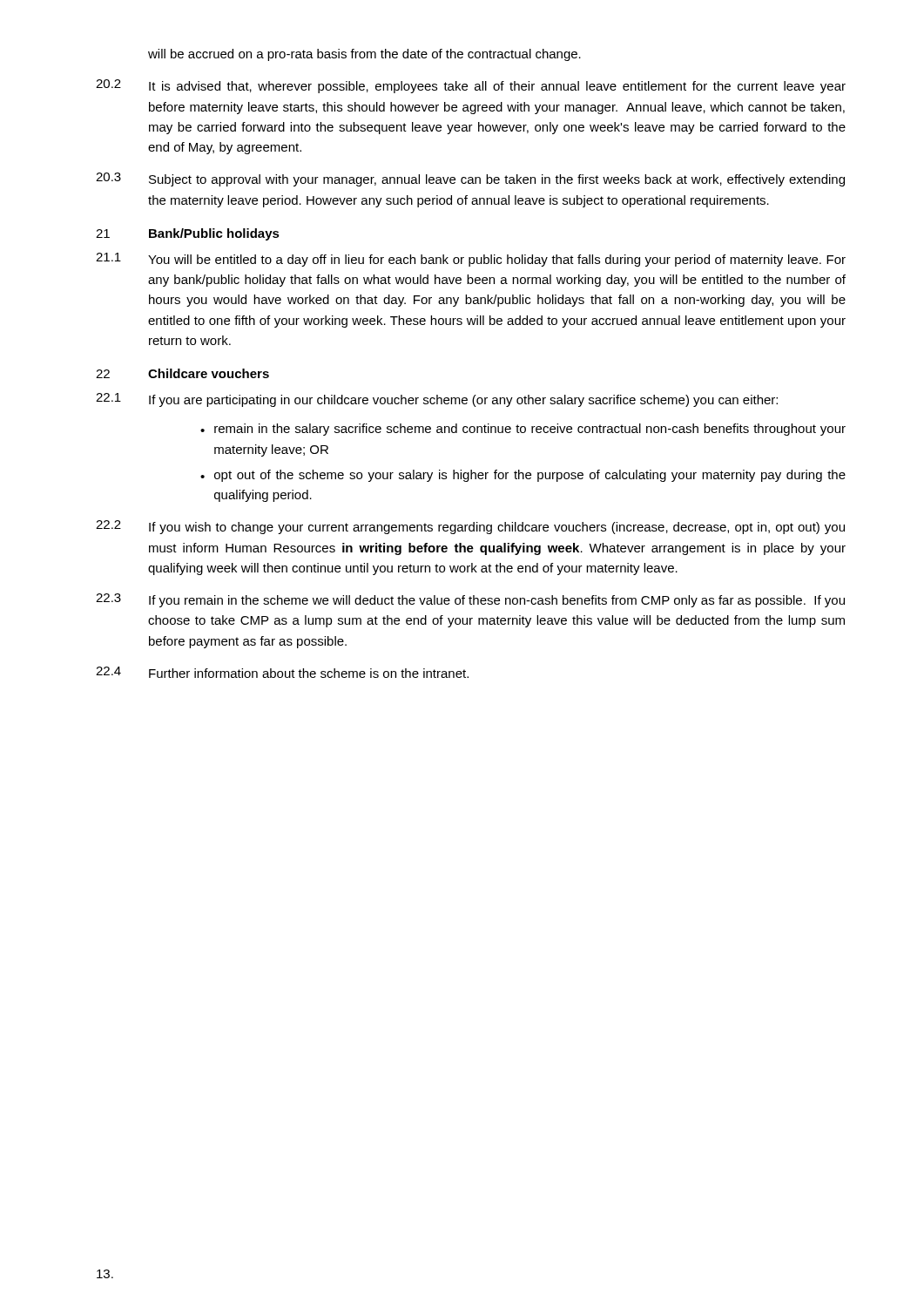Find the region starting "will be accrued on a pro-rata basis from"

(497, 54)
